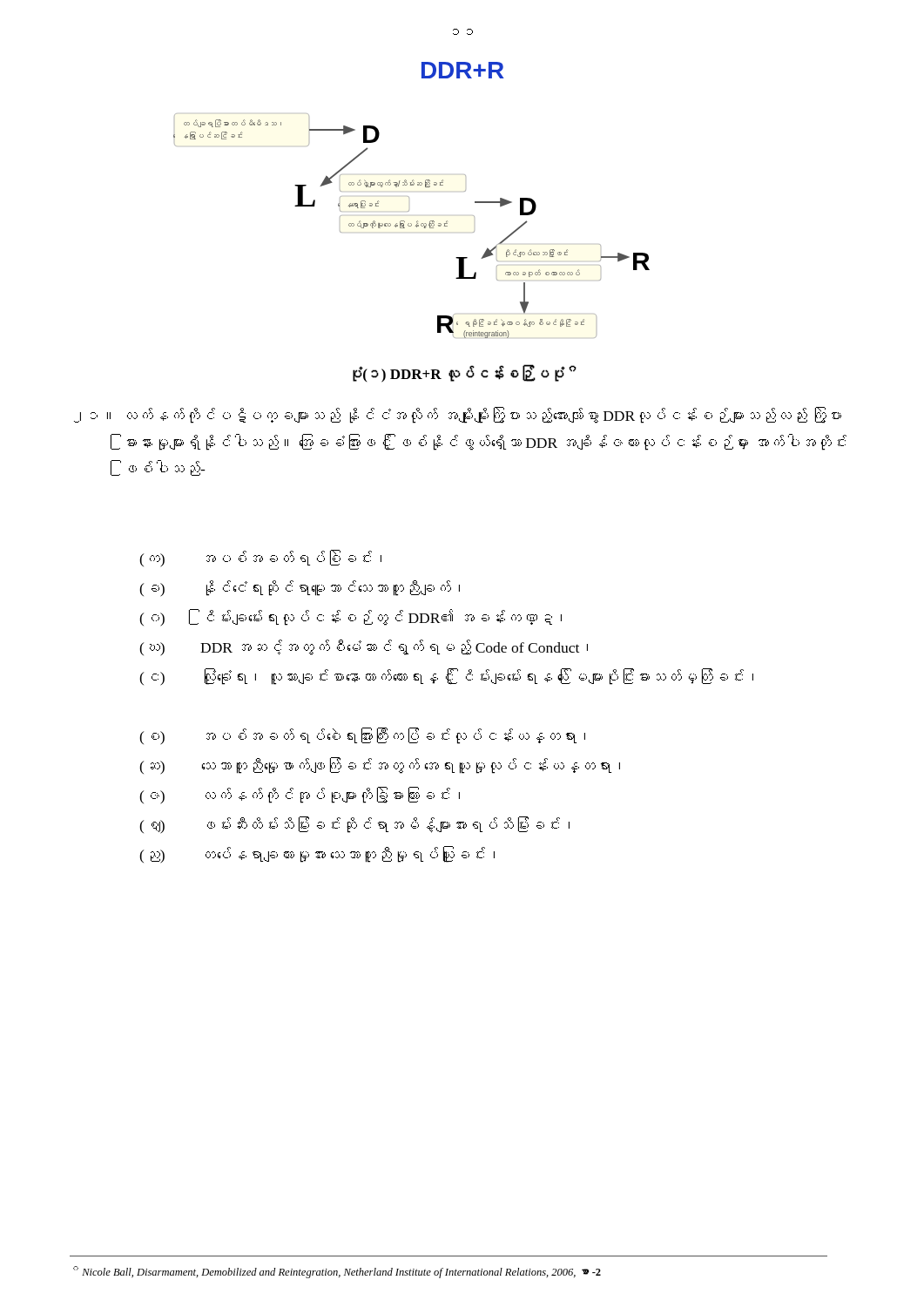Point to the text block starting "ပုံ(၁) DDR+R လုပ်ငန်းစဉ်ပြပုံဂ"
This screenshot has width=924, height=1307.
(462, 372)
